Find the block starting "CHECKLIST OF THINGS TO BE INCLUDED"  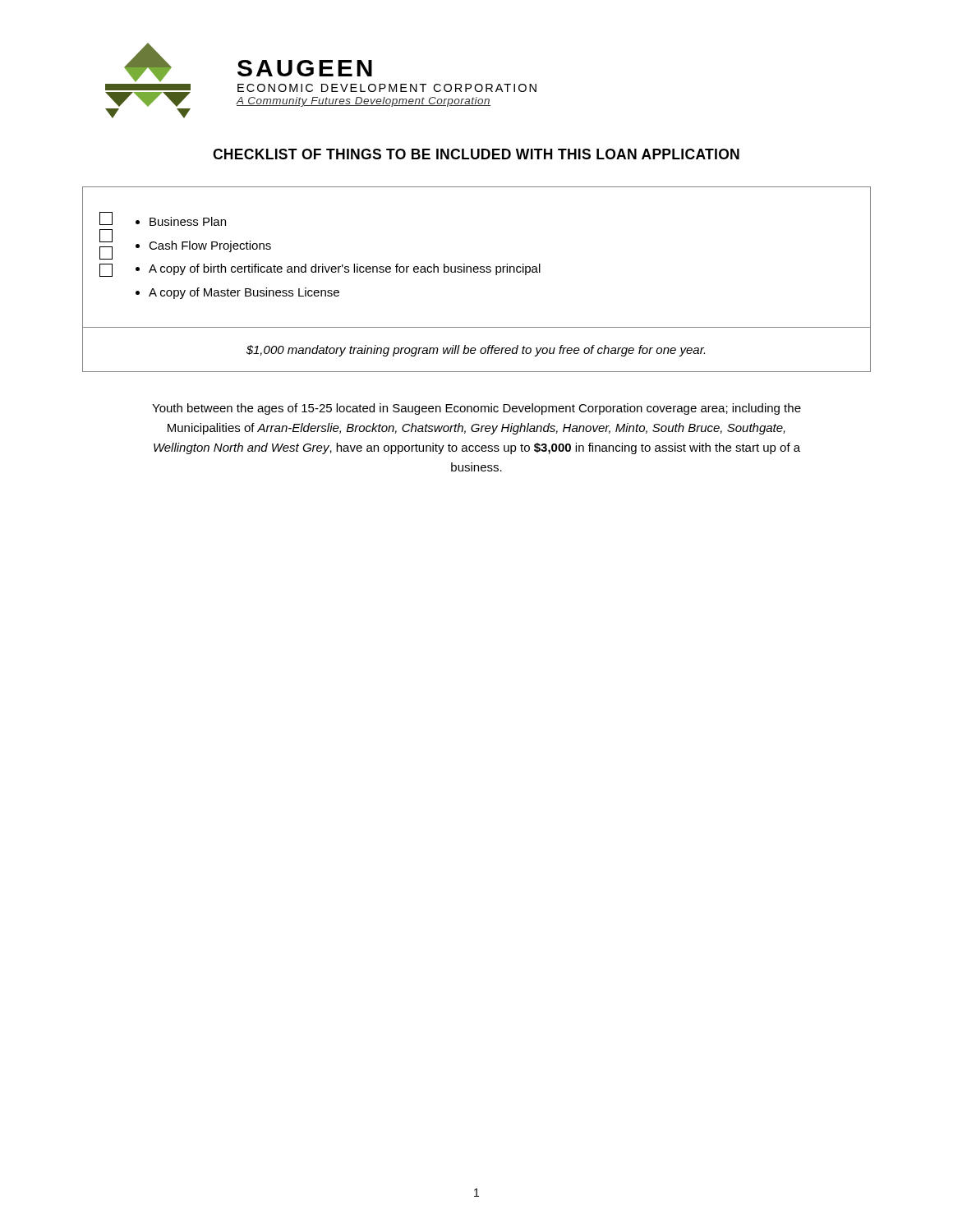coord(476,154)
